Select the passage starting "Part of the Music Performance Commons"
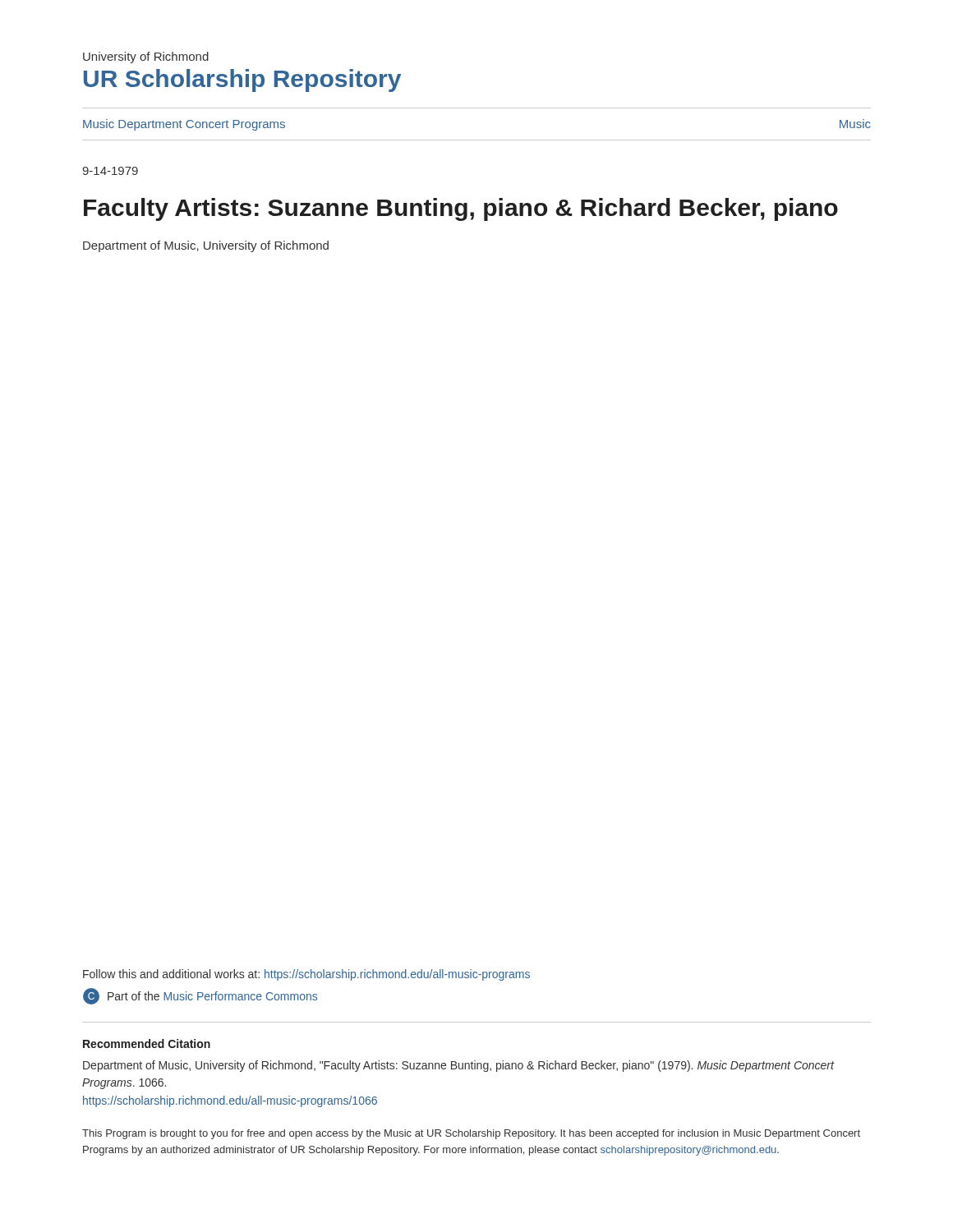The image size is (953, 1232). tap(212, 996)
